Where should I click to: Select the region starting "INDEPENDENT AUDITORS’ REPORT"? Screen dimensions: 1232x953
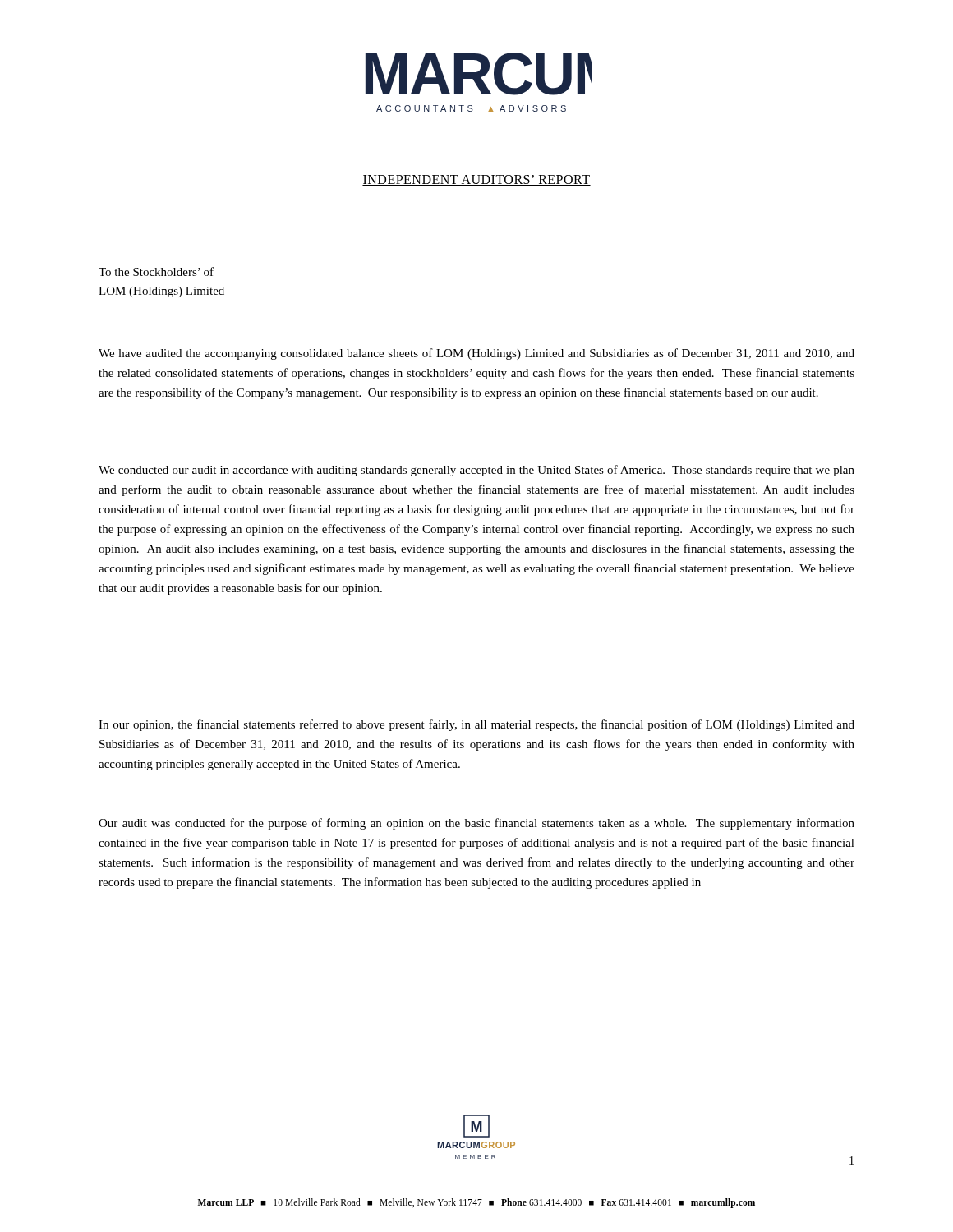(476, 179)
